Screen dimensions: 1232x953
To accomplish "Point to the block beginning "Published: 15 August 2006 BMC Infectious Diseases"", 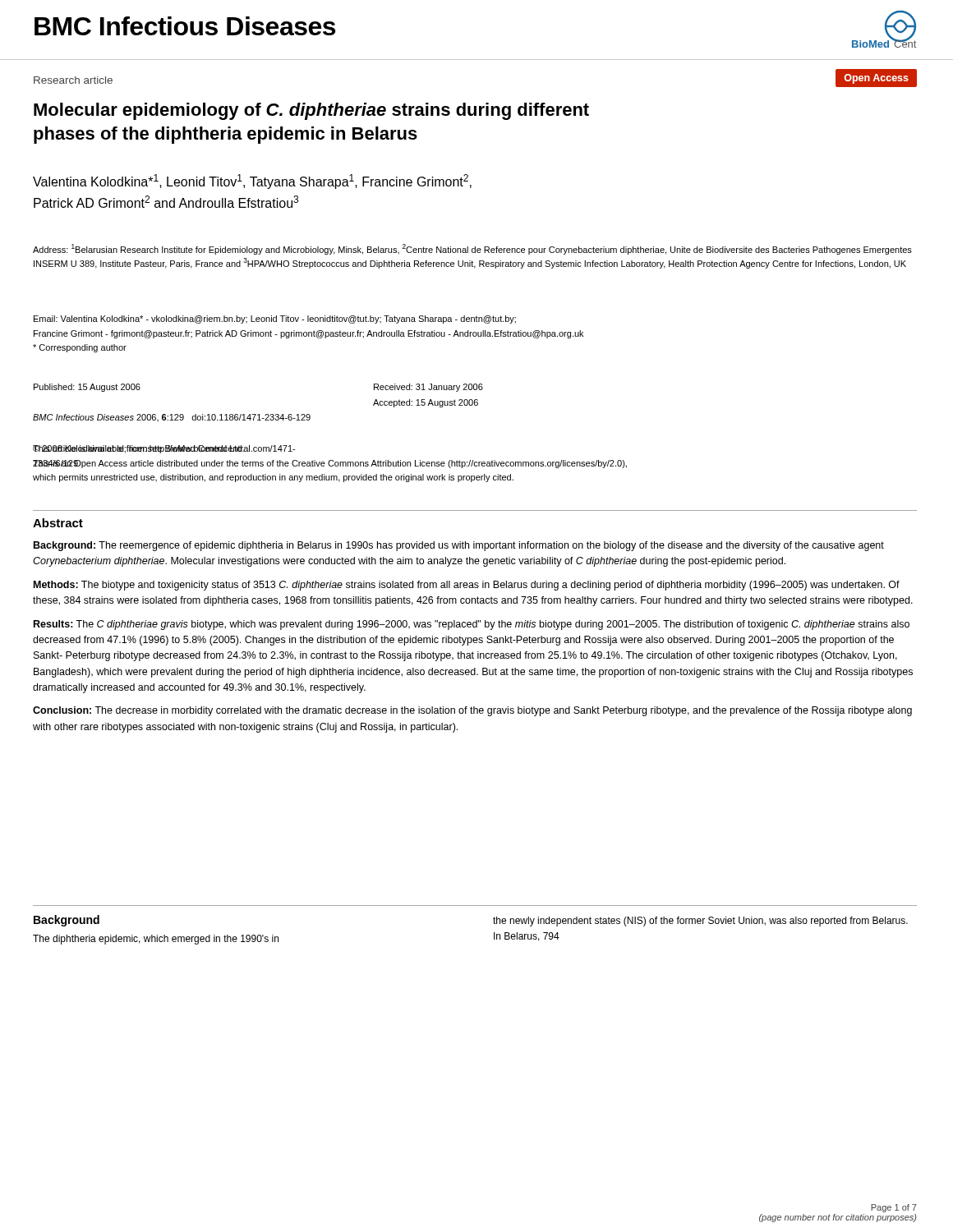I will (258, 426).
